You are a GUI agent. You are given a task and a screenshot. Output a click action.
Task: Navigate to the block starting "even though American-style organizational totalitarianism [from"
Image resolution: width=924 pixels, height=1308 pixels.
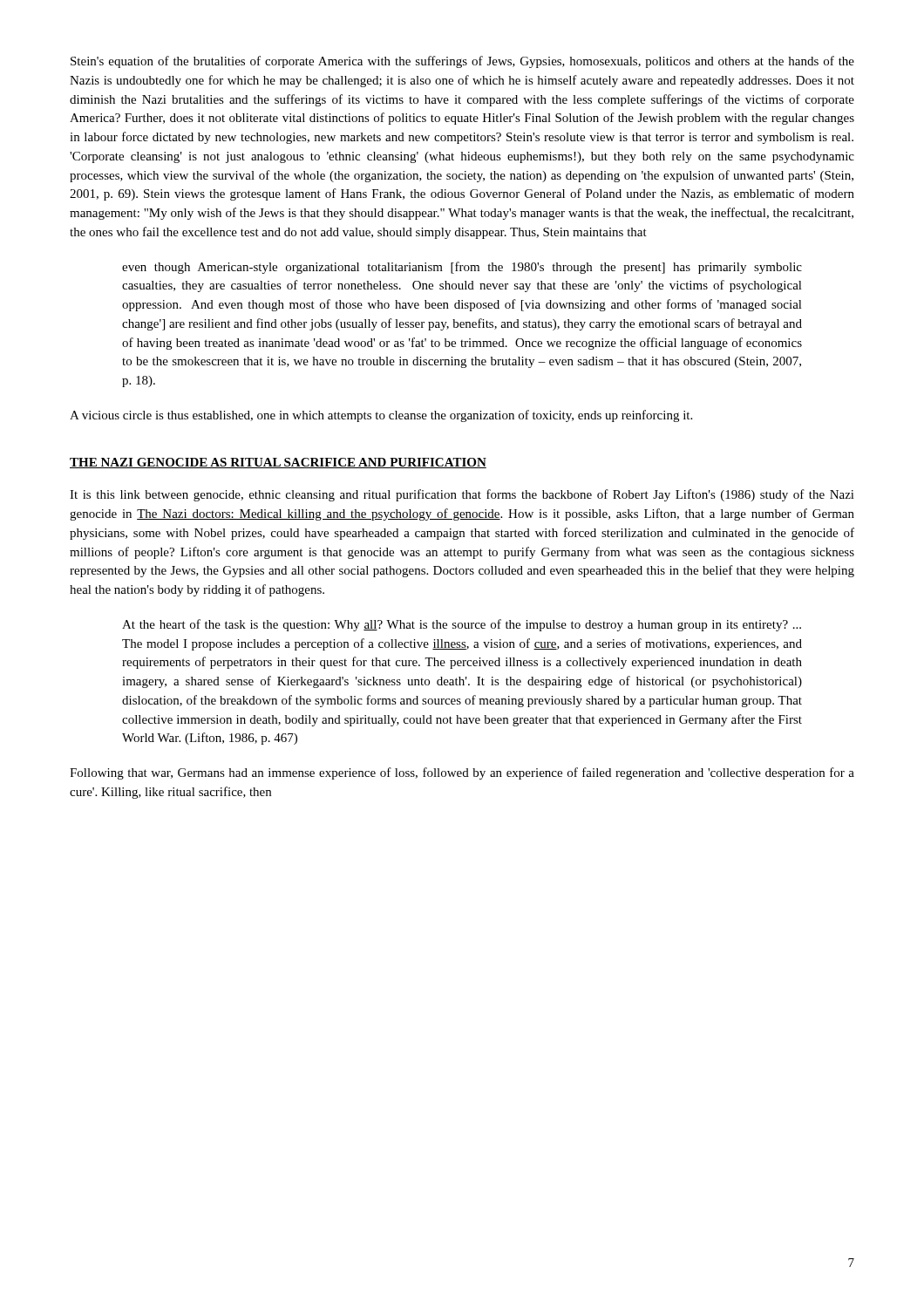(462, 324)
